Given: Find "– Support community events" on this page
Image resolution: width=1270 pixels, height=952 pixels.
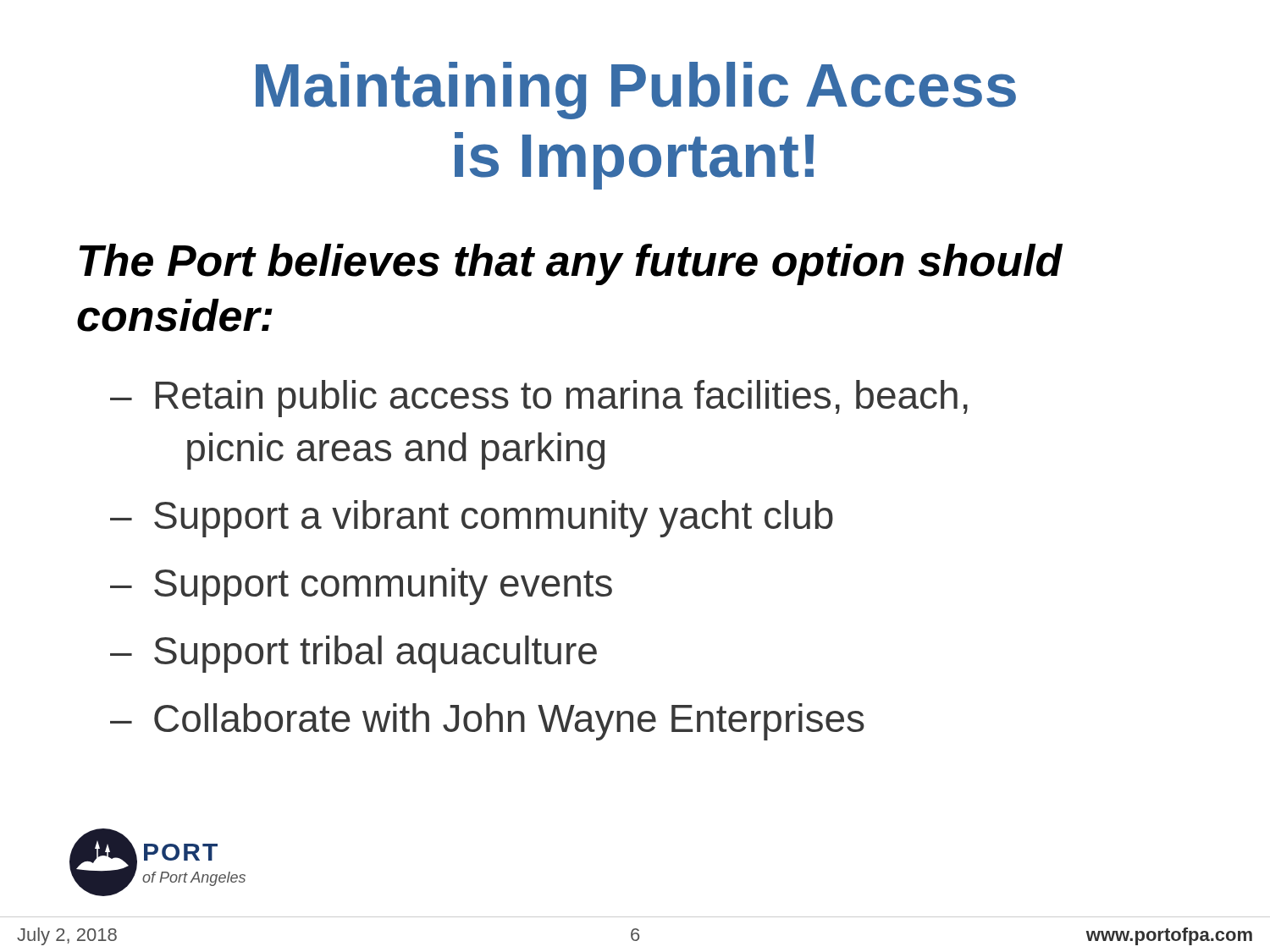Looking at the screenshot, I should 362,583.
